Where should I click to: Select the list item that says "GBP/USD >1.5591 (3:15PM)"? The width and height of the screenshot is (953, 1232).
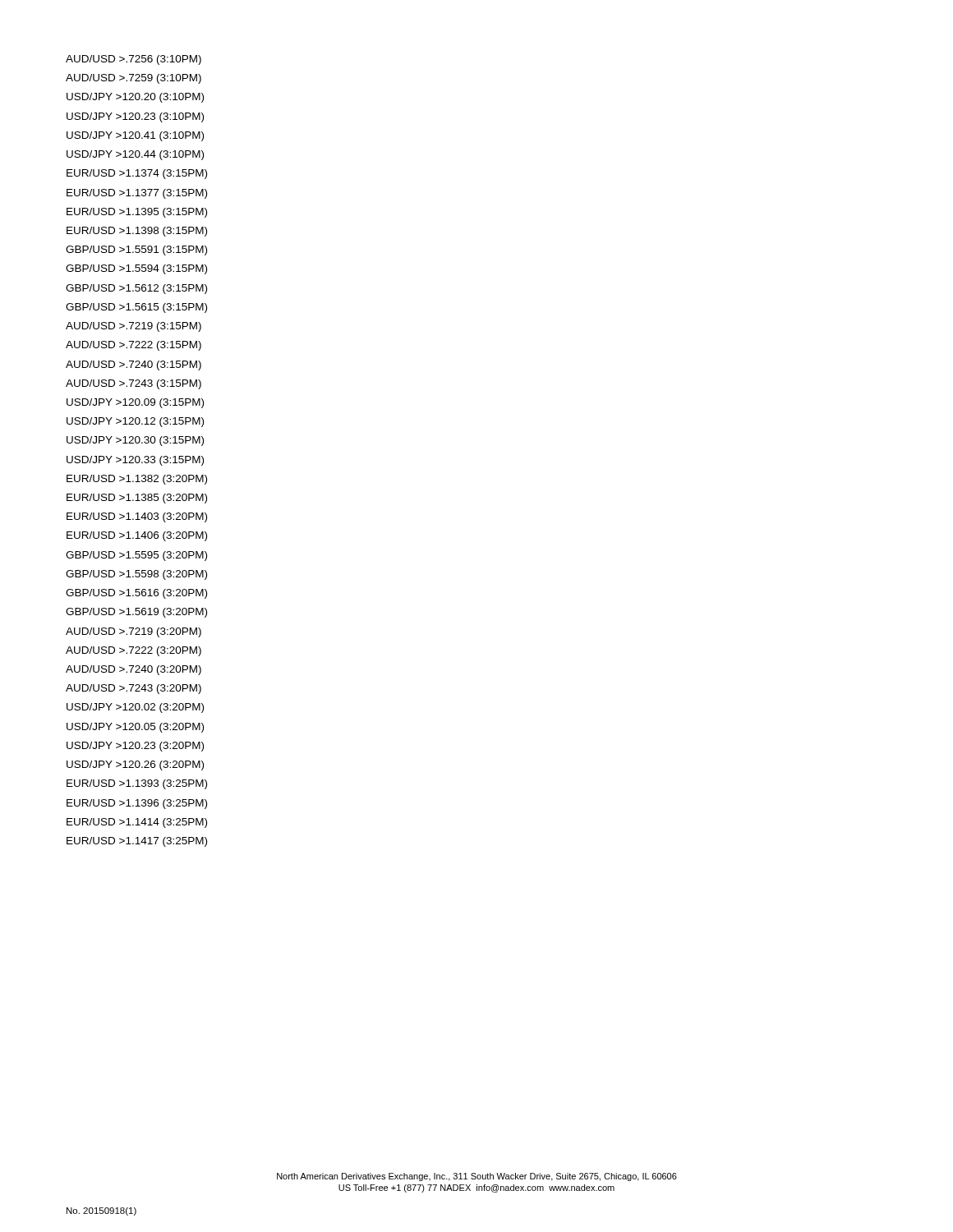click(x=137, y=249)
